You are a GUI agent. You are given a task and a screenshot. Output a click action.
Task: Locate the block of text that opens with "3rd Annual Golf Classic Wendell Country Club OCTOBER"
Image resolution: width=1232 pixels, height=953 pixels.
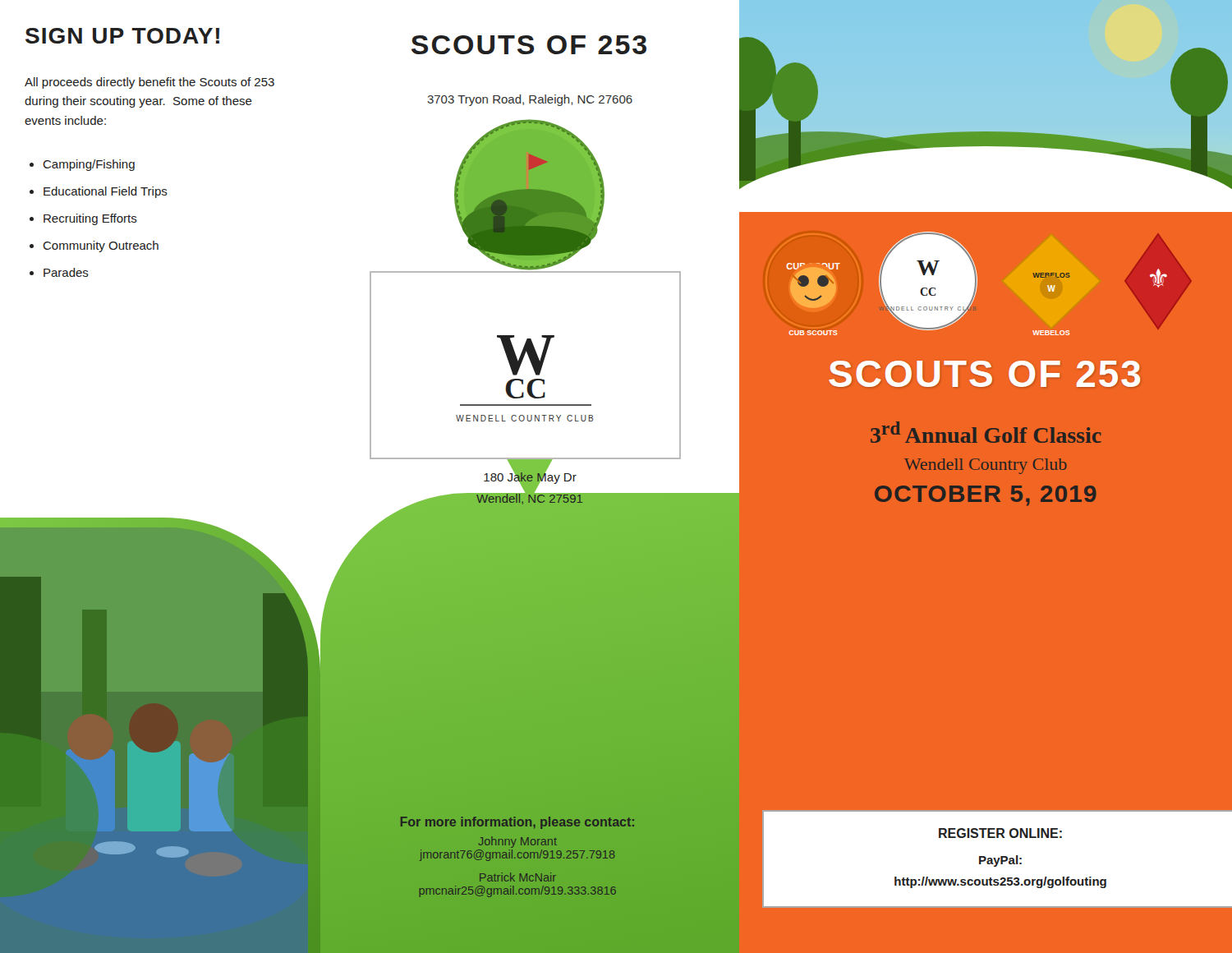986,463
